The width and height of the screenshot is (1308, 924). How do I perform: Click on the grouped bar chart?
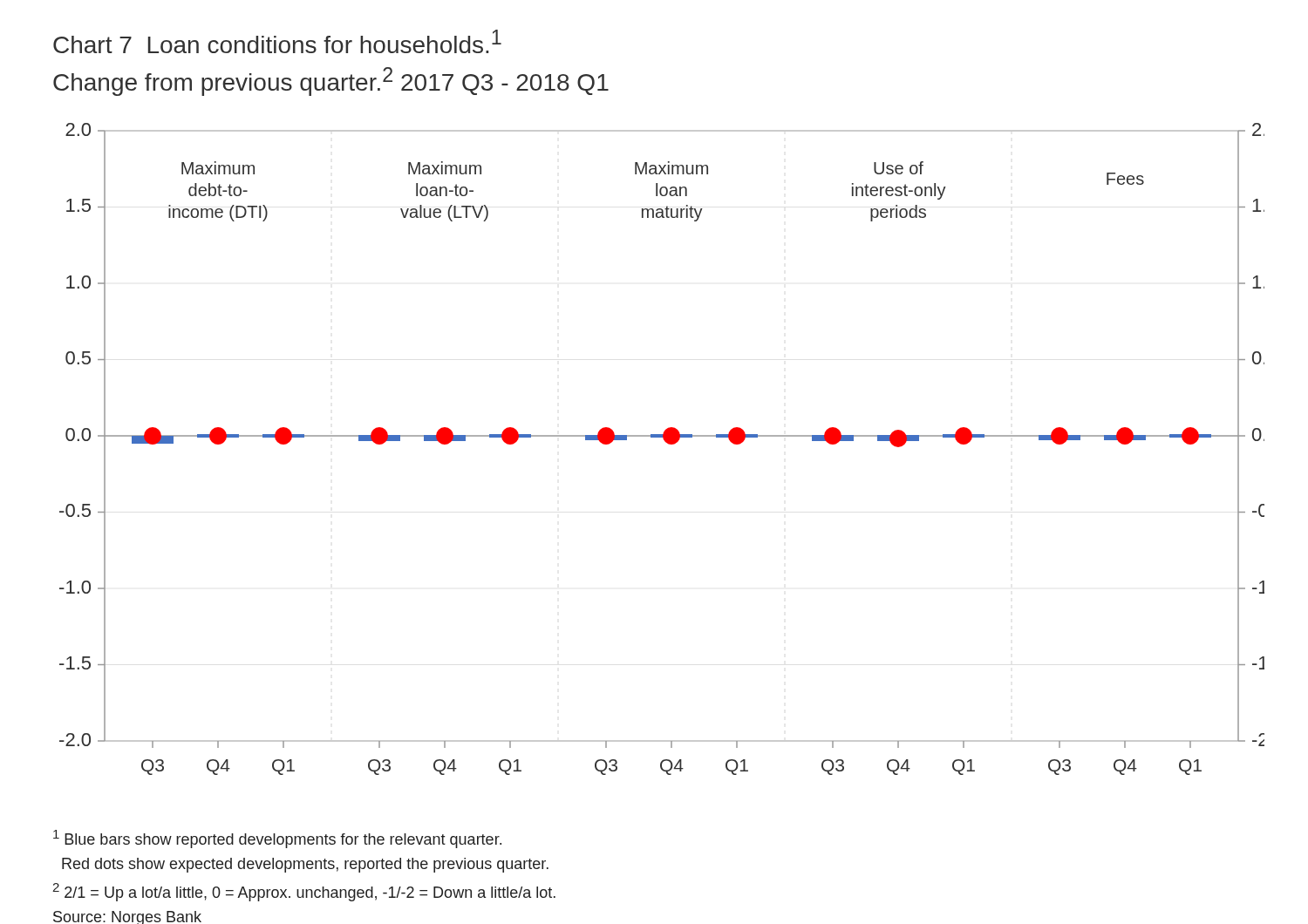(x=654, y=453)
